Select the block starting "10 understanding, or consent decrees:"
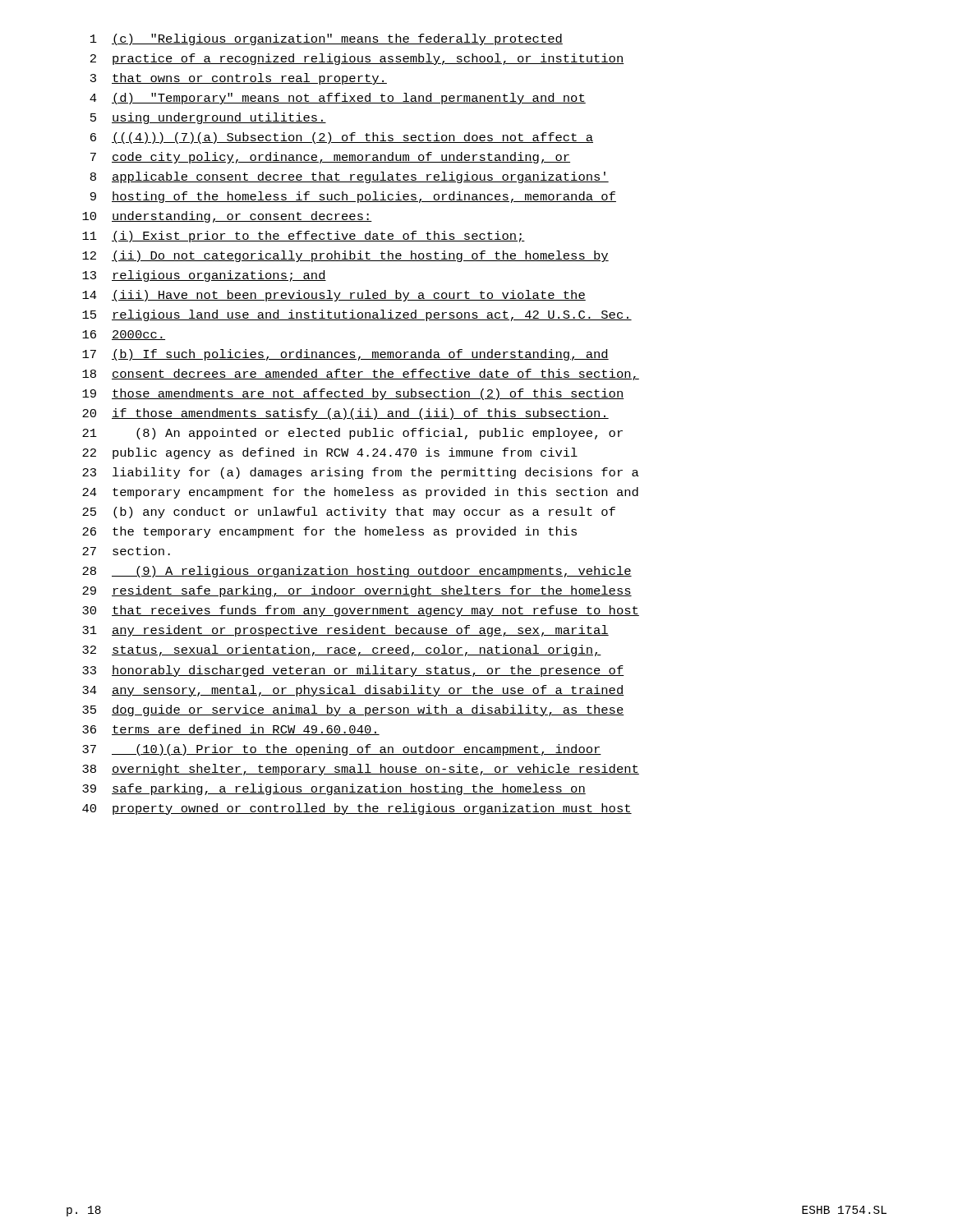Viewport: 953px width, 1232px height. (227, 217)
